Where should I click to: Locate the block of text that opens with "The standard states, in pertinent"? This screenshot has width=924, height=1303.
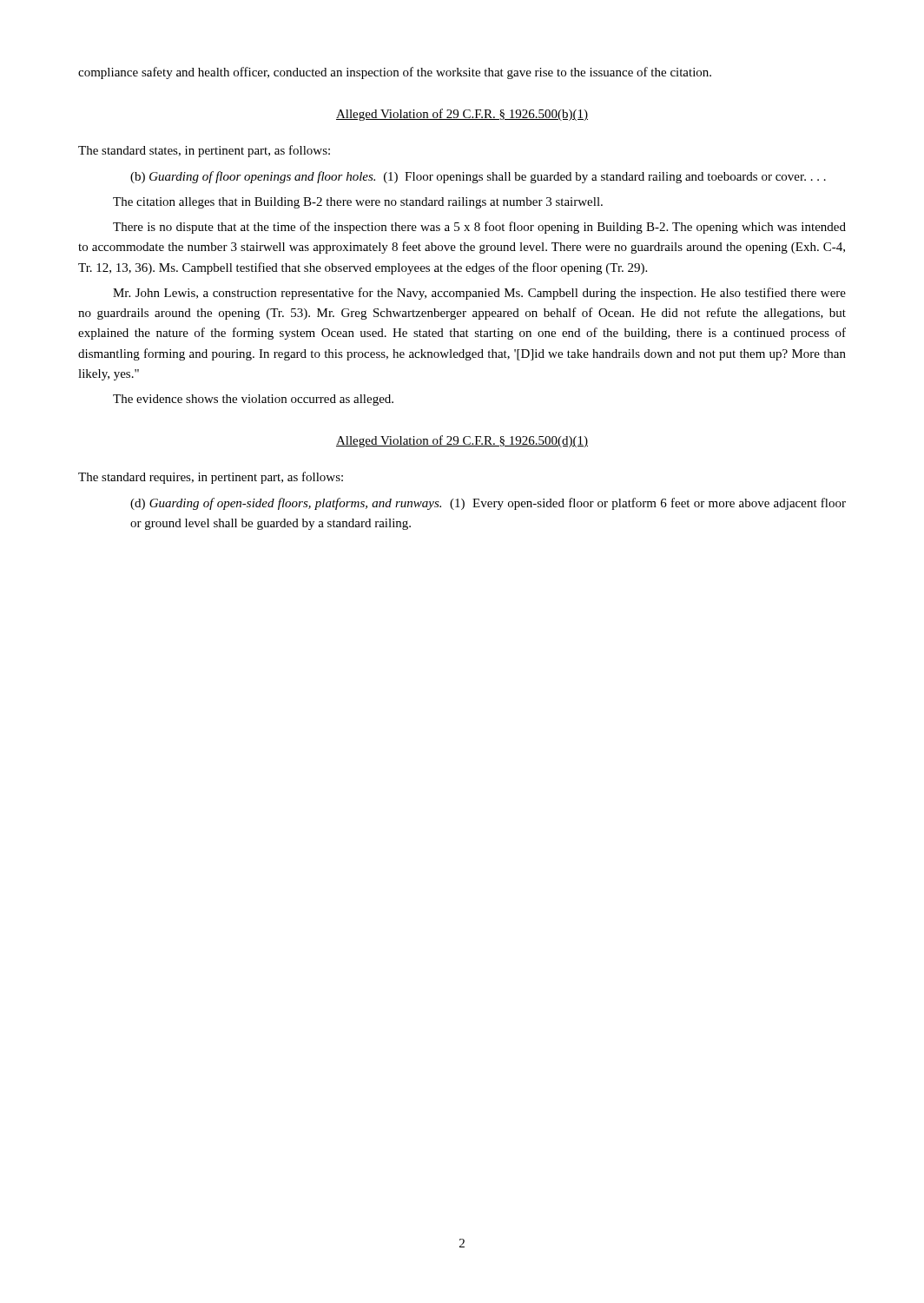205,150
